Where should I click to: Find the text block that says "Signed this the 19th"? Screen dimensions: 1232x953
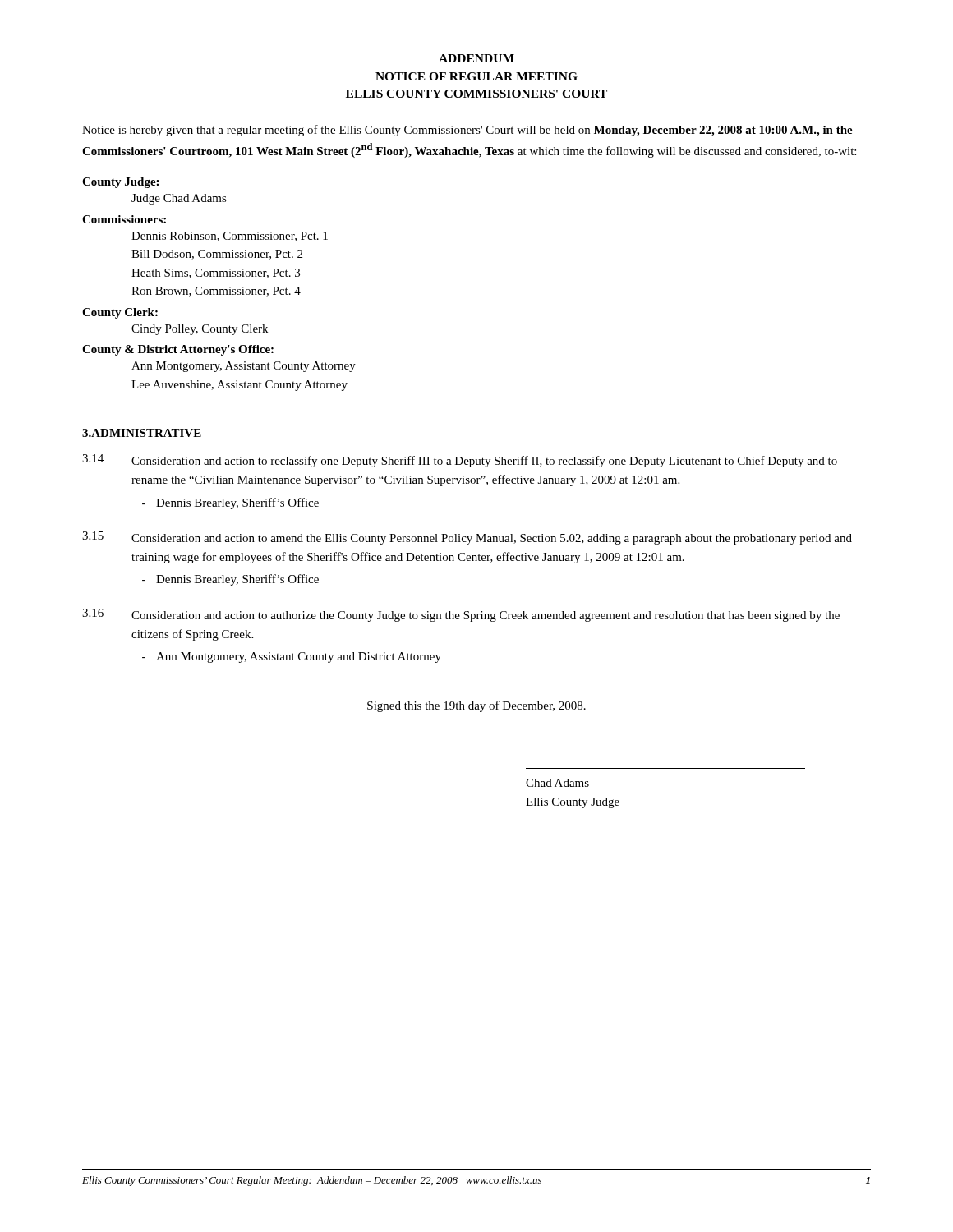click(476, 706)
